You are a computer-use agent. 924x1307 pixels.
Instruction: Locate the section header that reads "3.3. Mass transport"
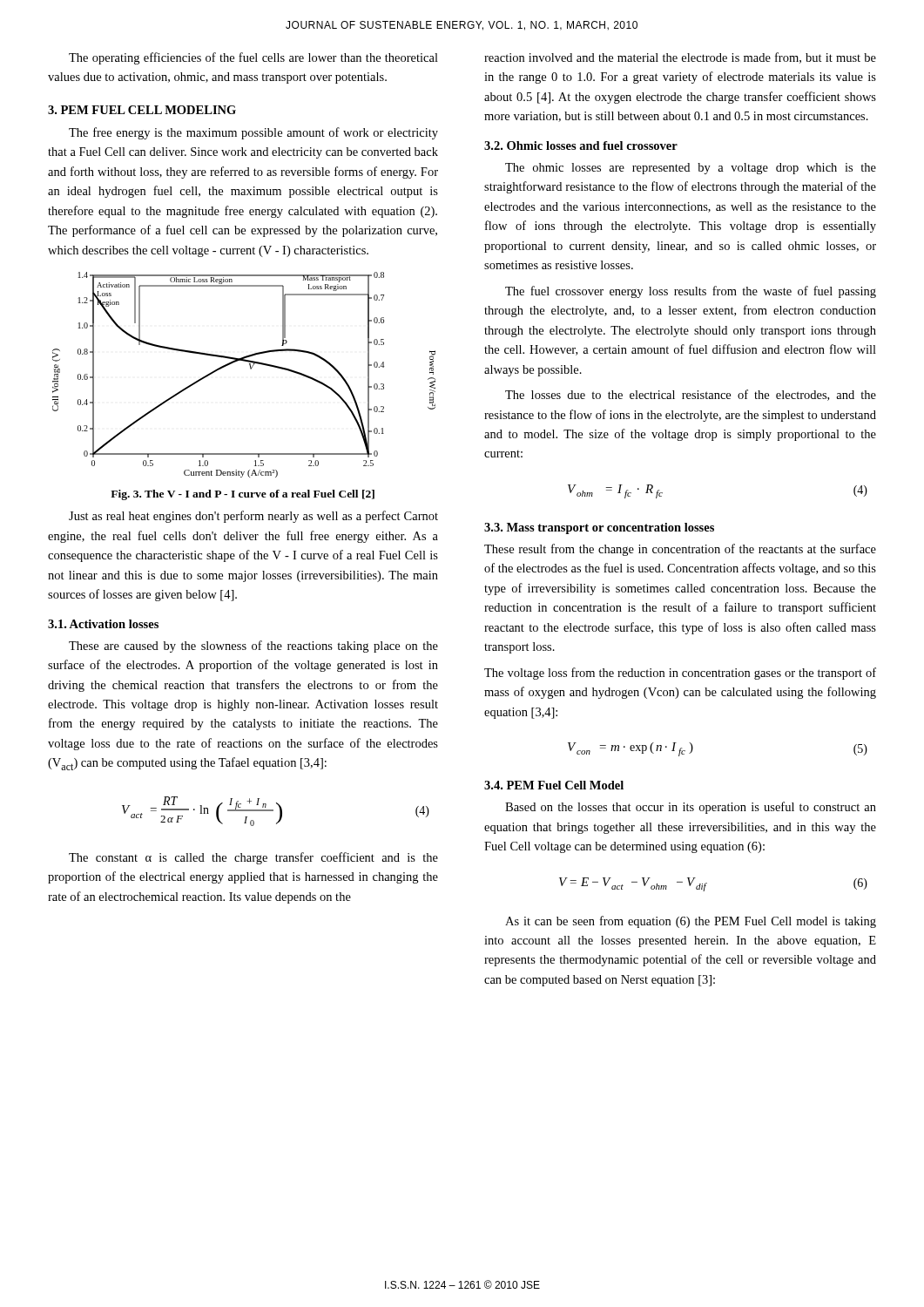coord(599,527)
